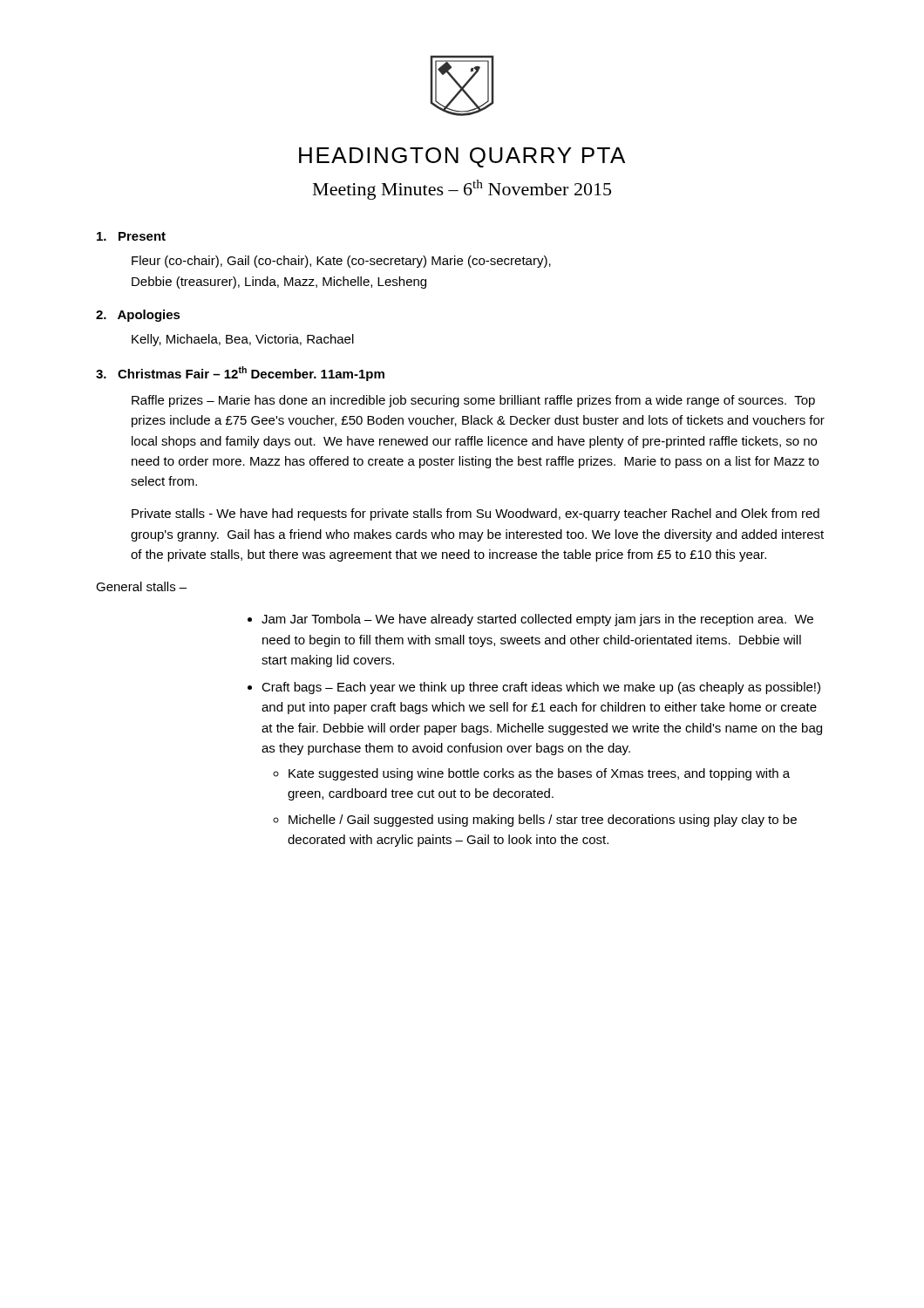Navigate to the passage starting "1. Present"

[x=131, y=236]
